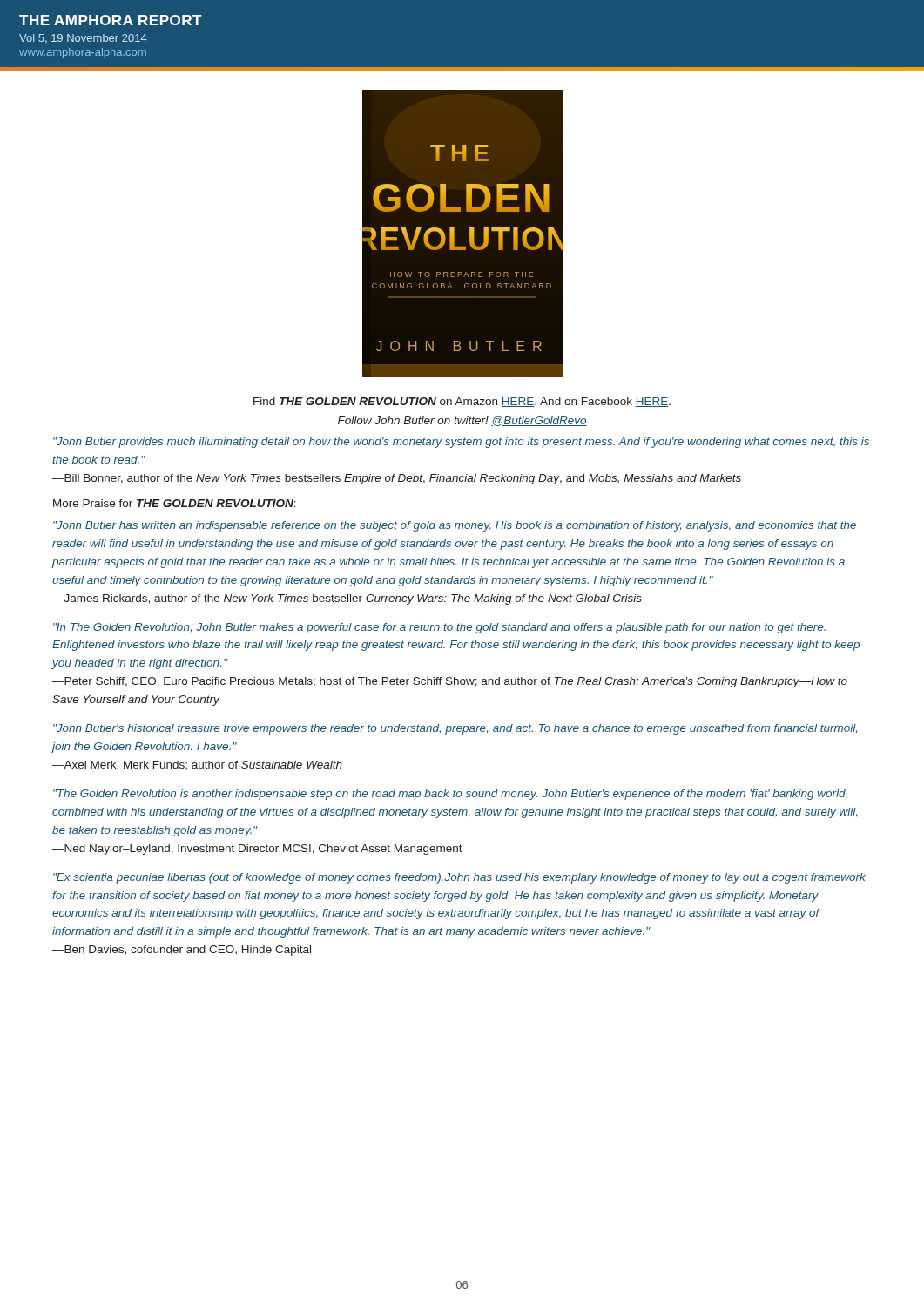The height and width of the screenshot is (1307, 924).
Task: Click on the text block starting "More Praise for THE GOLDEN REVOLUTION:"
Action: pos(174,503)
